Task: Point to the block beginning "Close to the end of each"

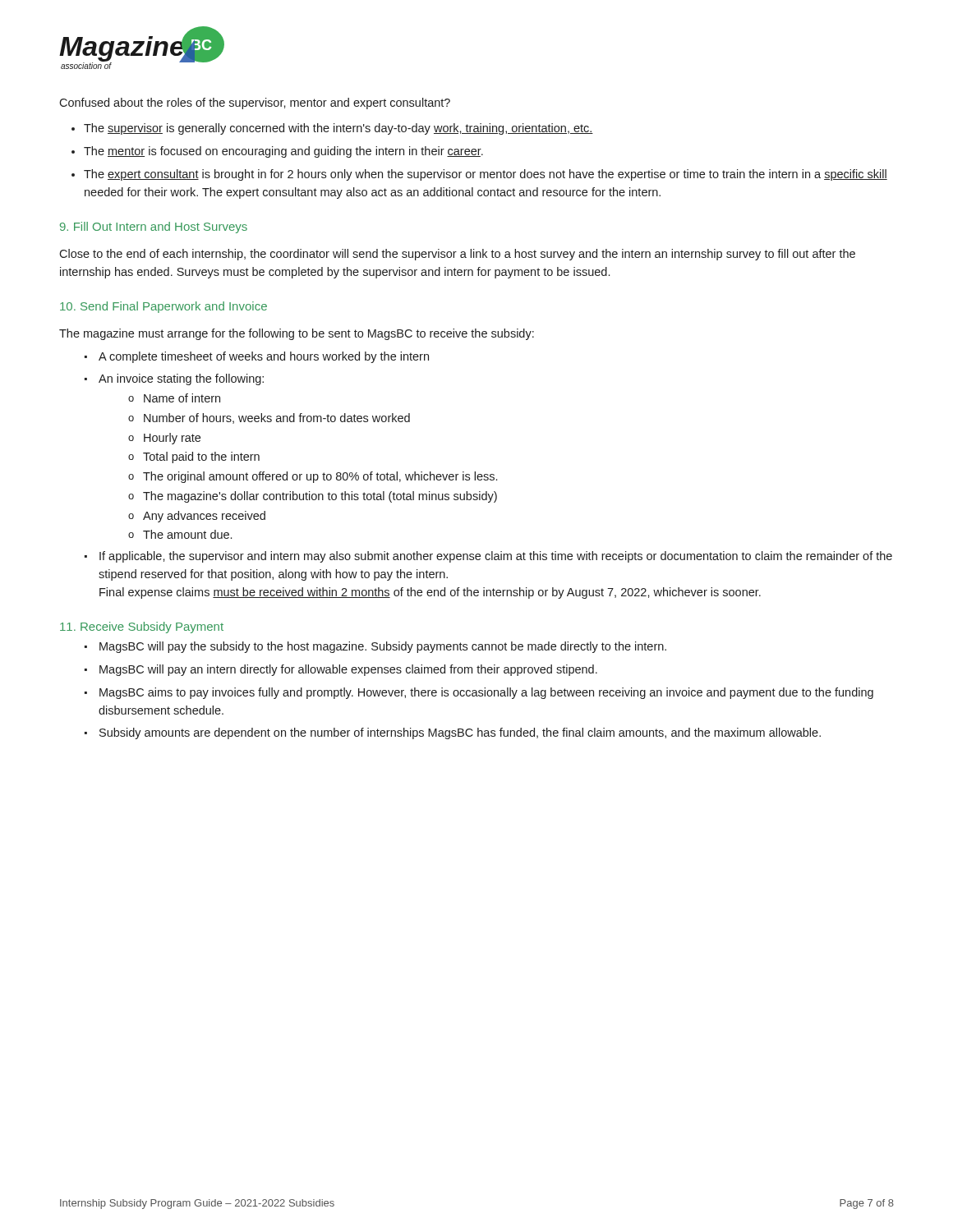Action: pos(476,263)
